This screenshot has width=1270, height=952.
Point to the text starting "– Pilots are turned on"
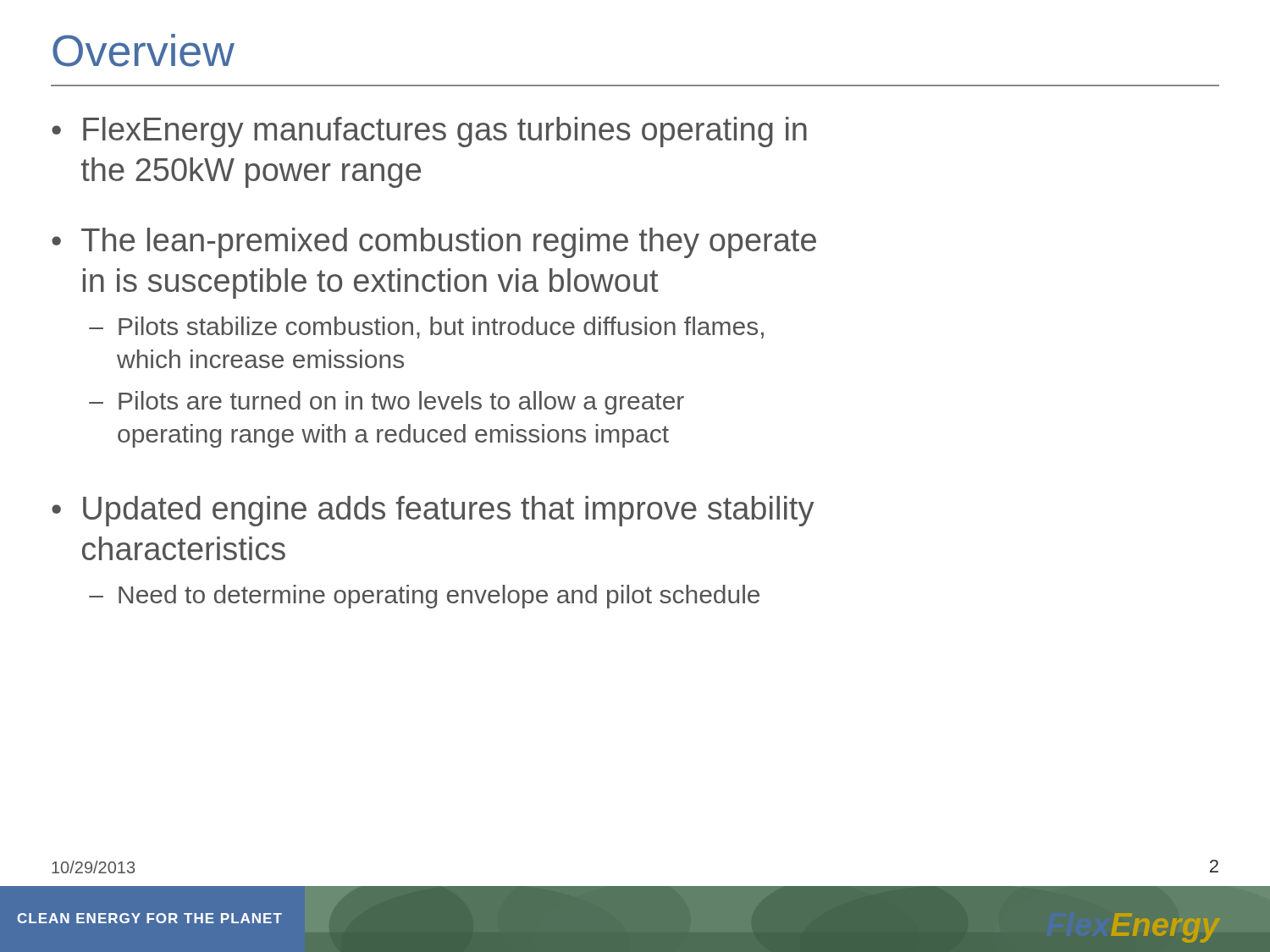(387, 417)
